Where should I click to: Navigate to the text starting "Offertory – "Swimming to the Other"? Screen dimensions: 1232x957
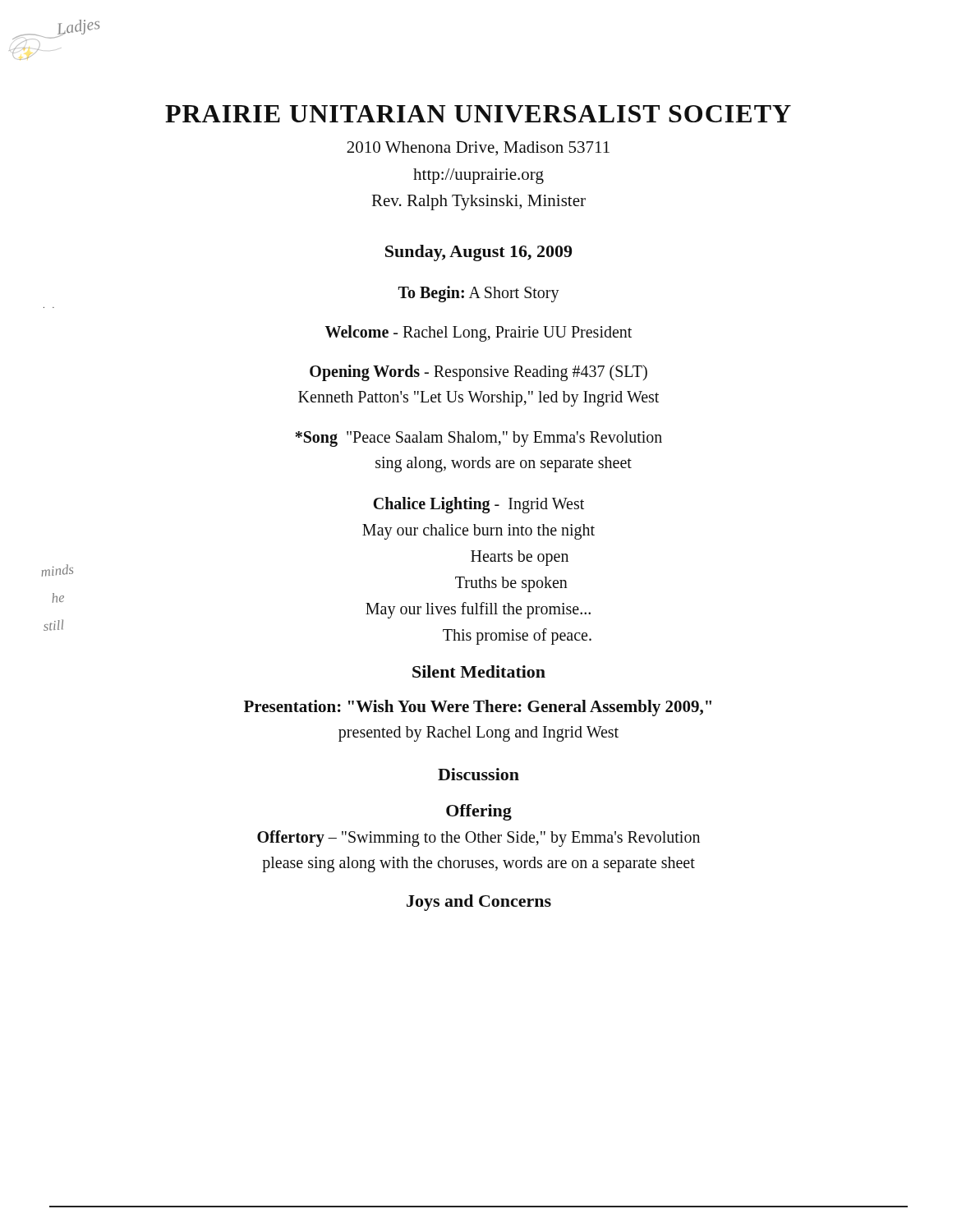click(478, 849)
